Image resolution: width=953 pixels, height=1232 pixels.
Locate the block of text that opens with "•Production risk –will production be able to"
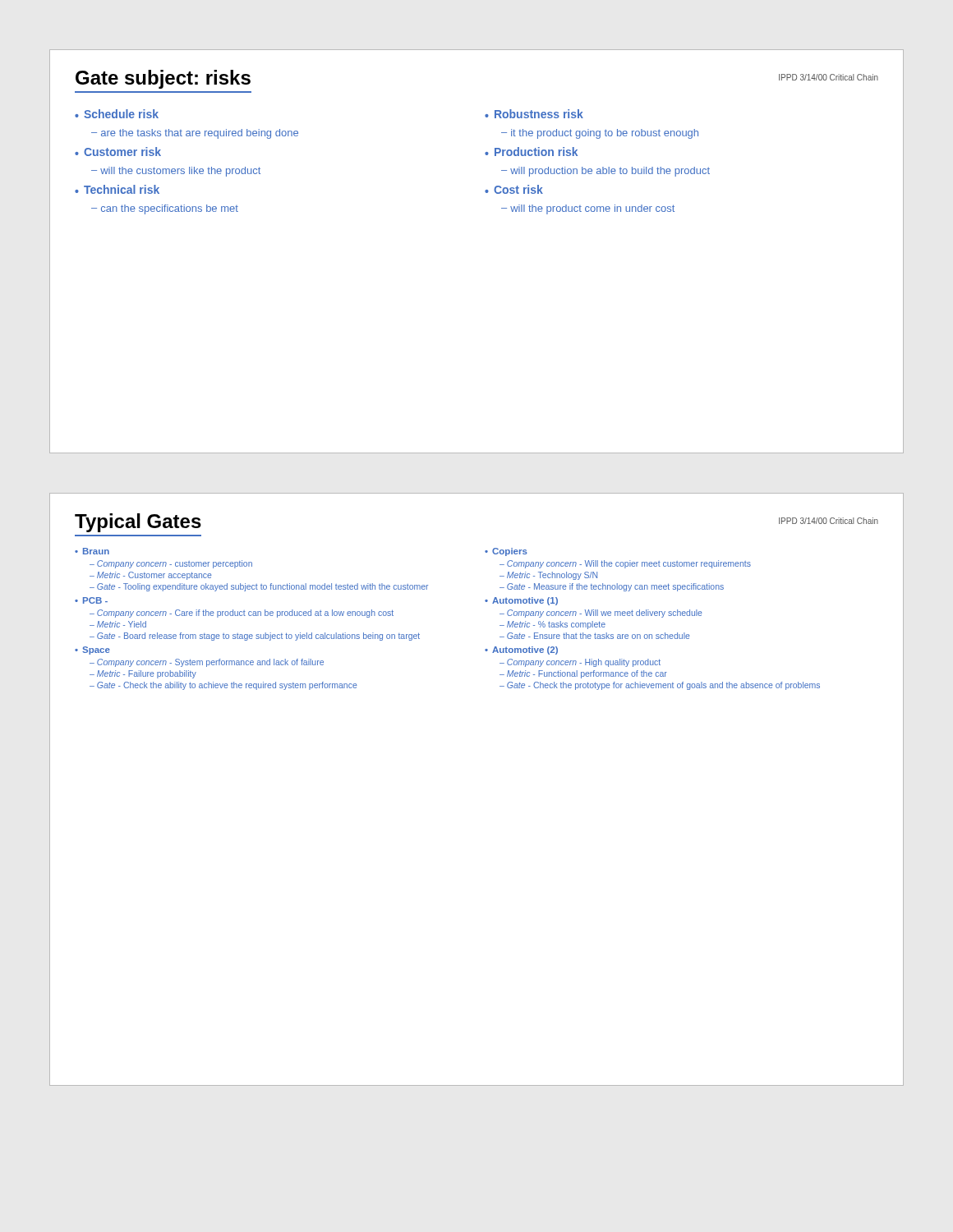[x=681, y=162]
